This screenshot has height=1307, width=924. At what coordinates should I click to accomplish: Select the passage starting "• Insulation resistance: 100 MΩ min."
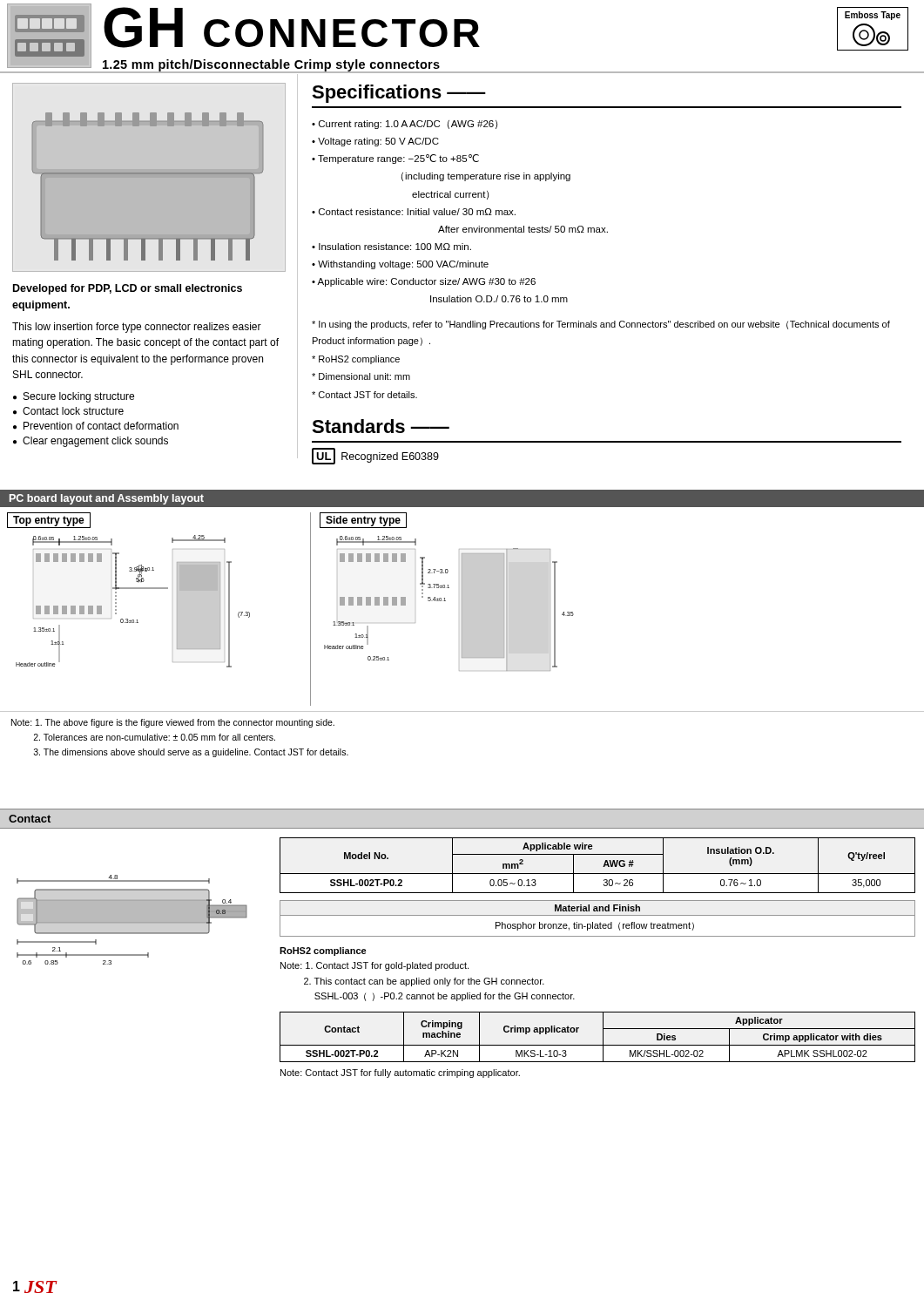point(392,247)
